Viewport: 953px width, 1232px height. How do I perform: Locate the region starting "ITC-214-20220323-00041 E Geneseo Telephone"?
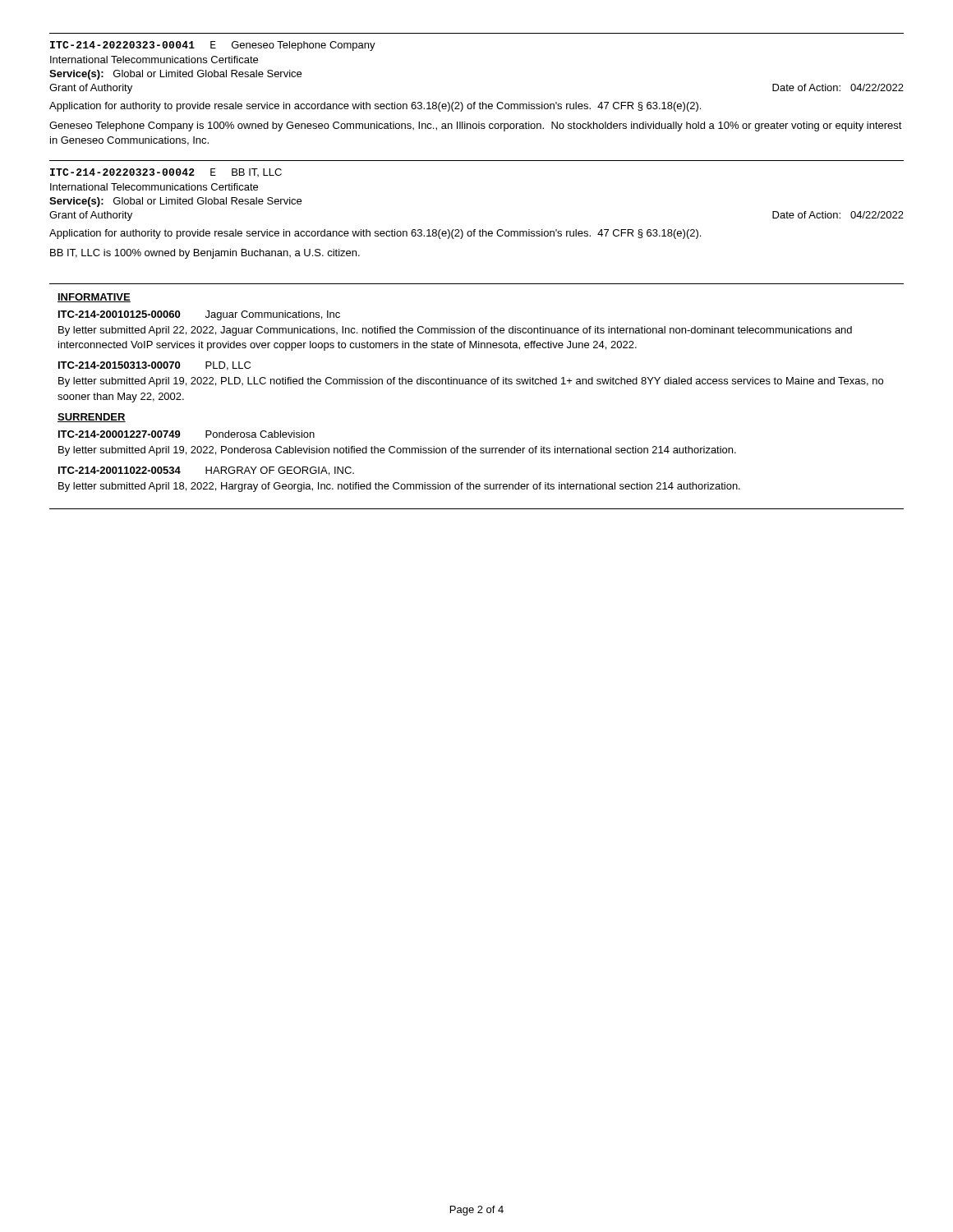[x=476, y=93]
